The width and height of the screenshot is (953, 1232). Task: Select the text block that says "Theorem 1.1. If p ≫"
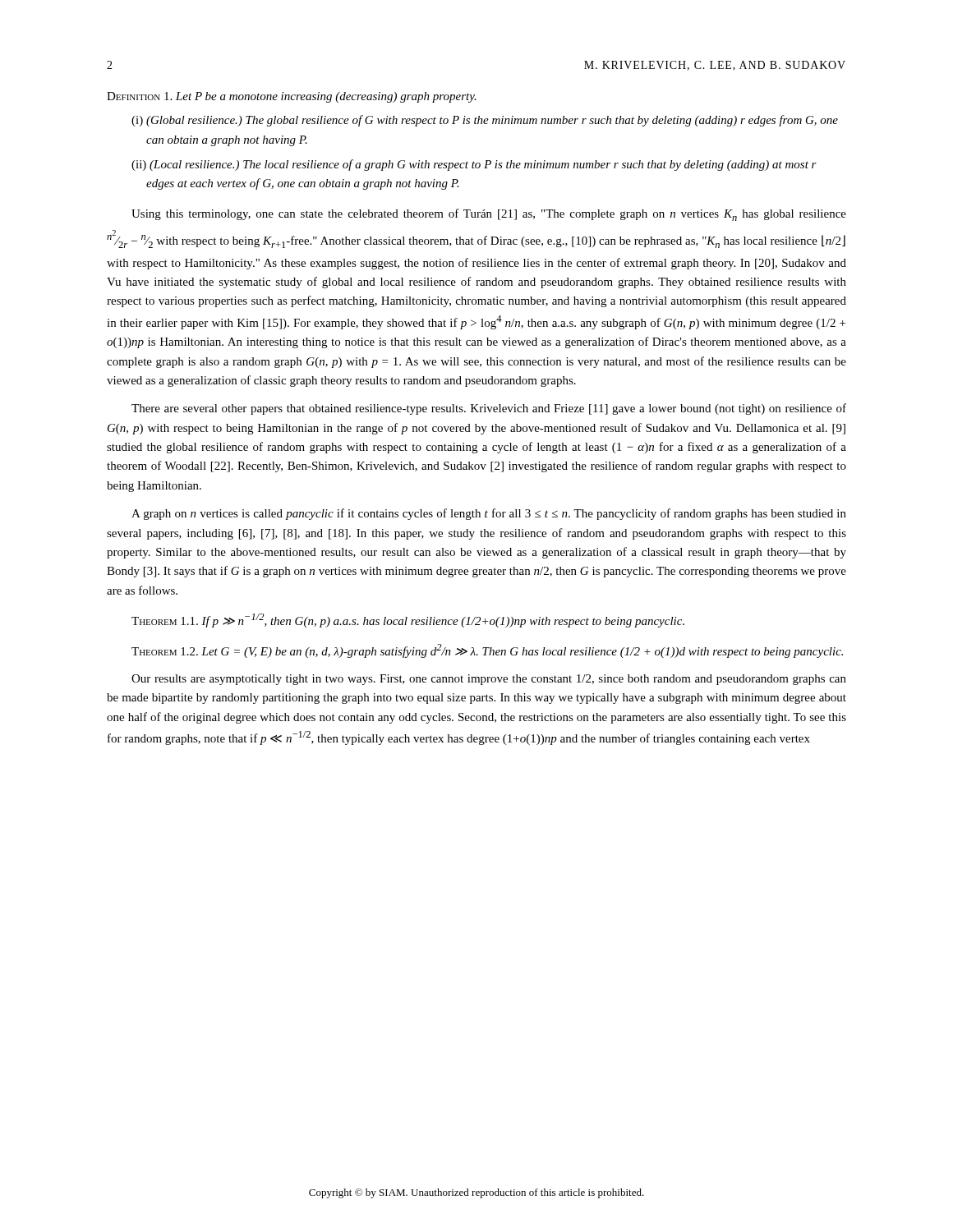[476, 620]
